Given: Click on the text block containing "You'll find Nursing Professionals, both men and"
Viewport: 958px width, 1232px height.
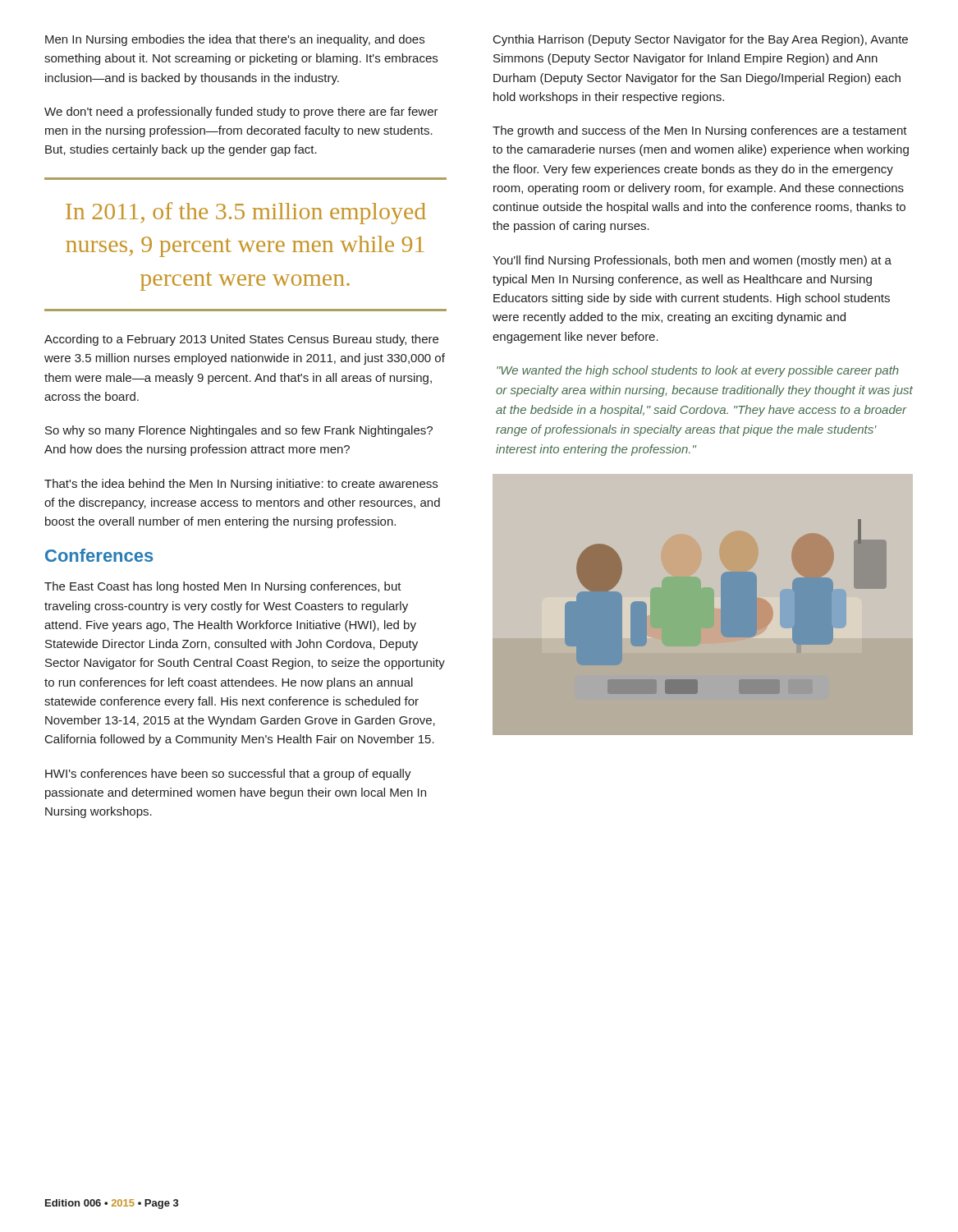Looking at the screenshot, I should (x=692, y=298).
